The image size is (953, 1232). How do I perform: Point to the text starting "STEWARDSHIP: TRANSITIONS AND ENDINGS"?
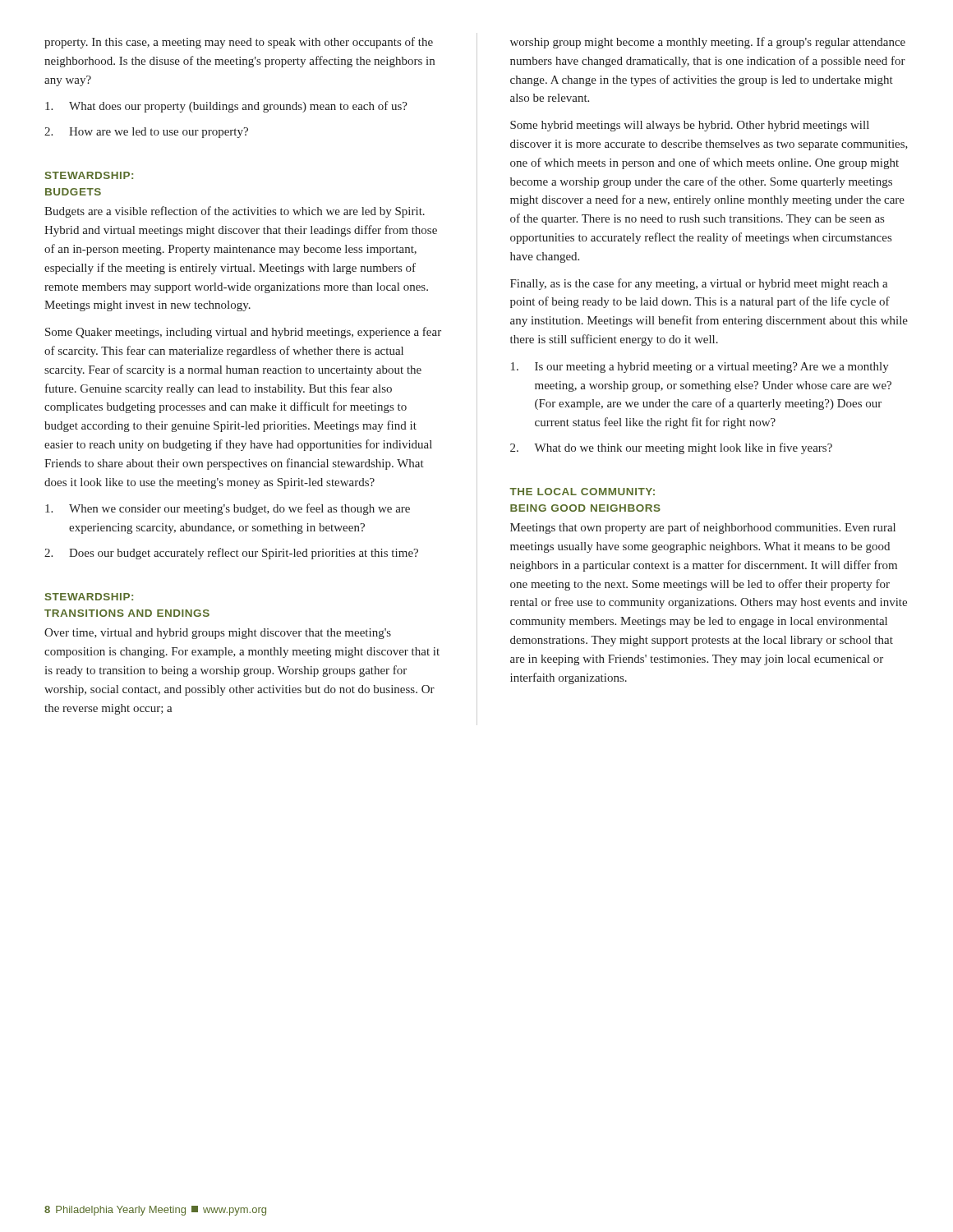89,597
